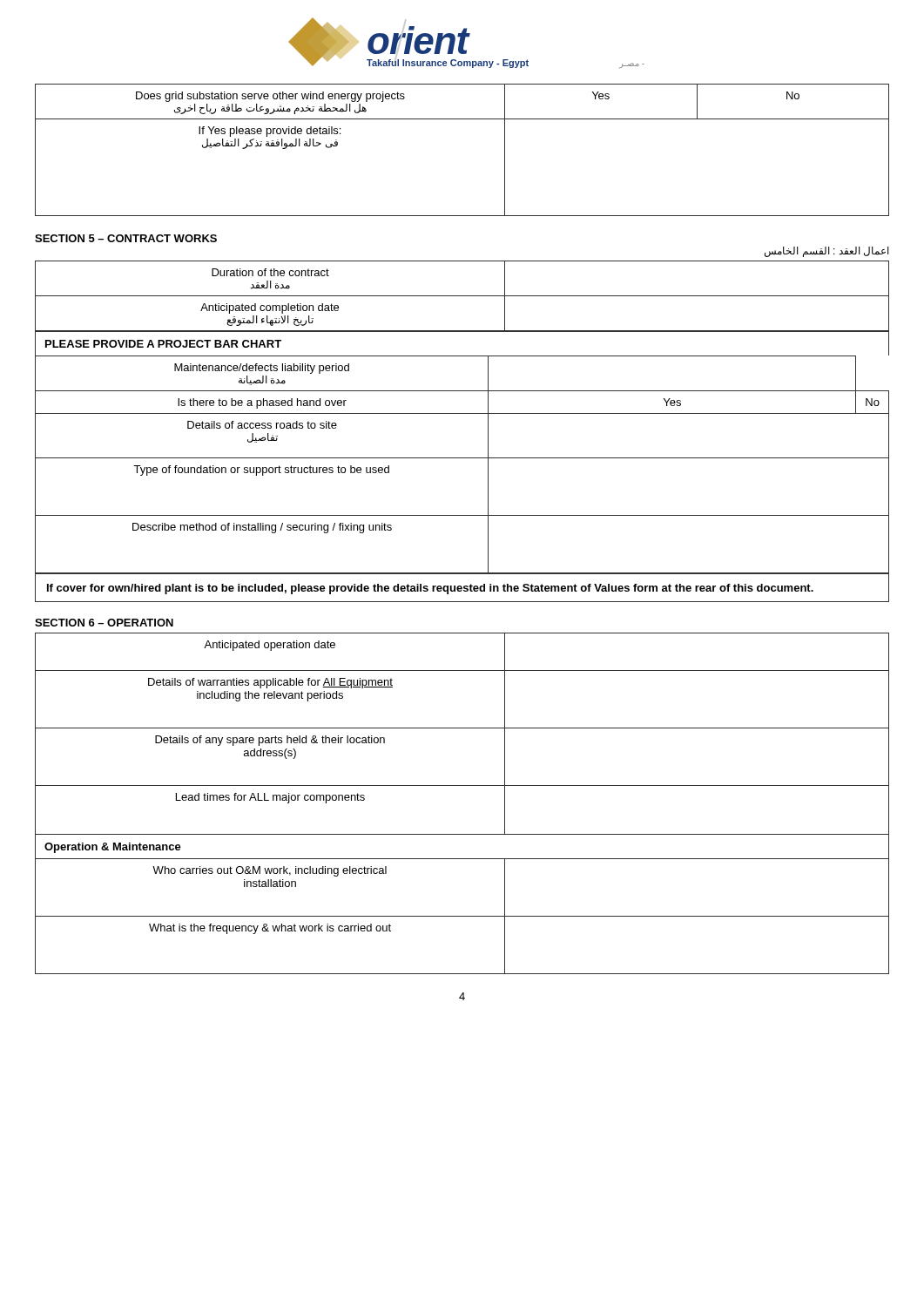Select the table that reads "If Yes please provide details:"

[x=462, y=150]
